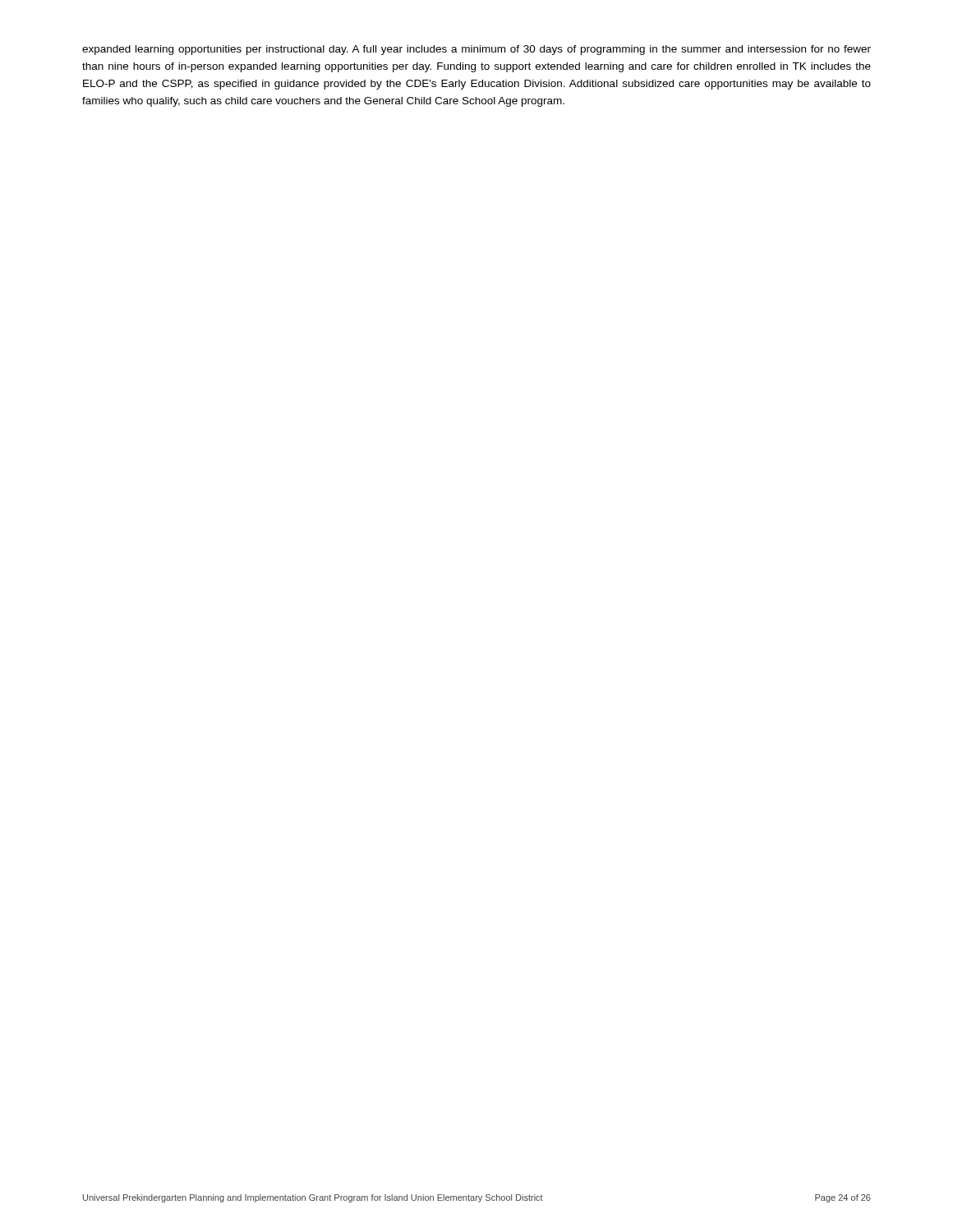Click the passage that begins "expanded learning opportunities per instructional day."
The width and height of the screenshot is (953, 1232).
[476, 75]
